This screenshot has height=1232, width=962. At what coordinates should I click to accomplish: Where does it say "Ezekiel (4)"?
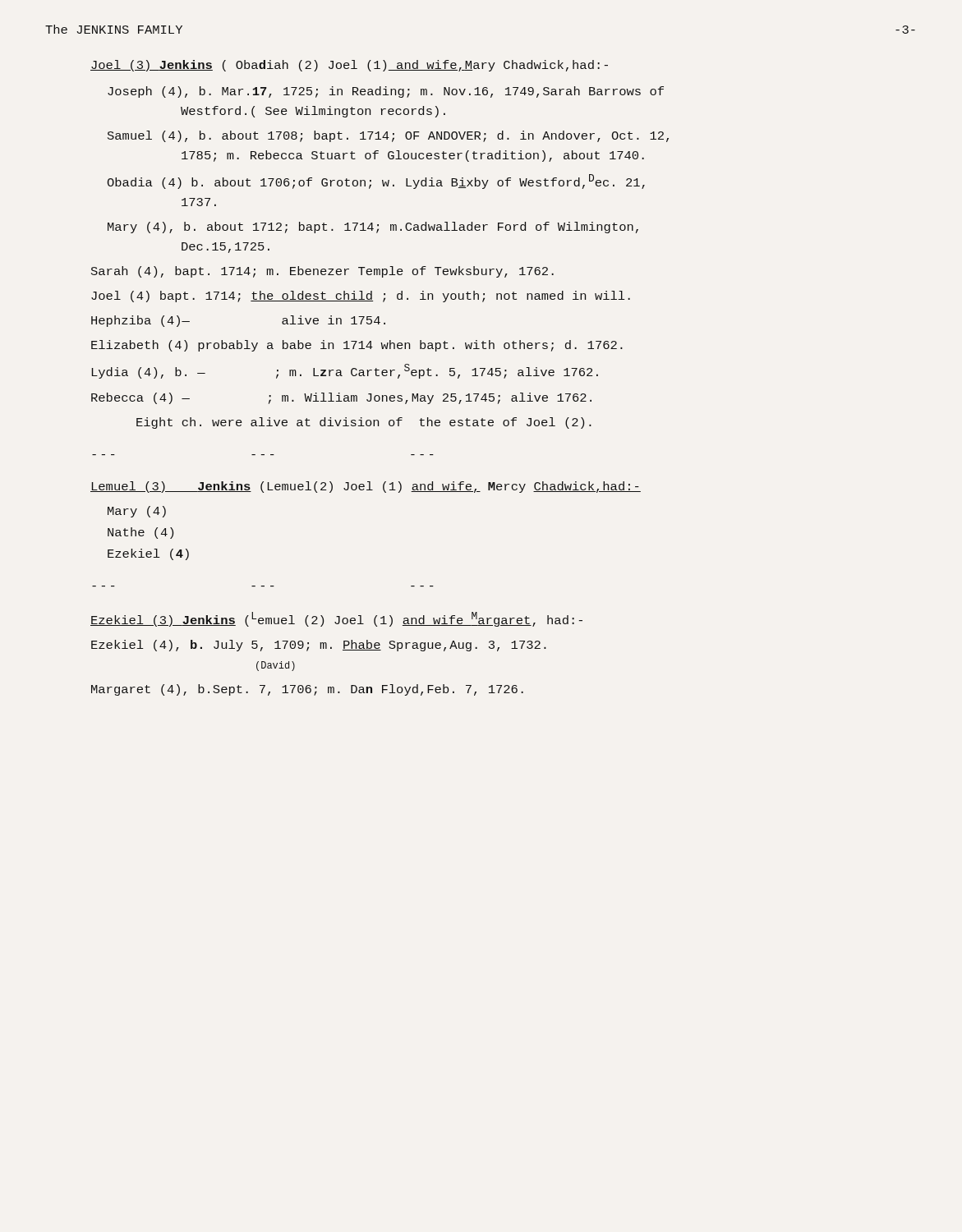(x=149, y=554)
